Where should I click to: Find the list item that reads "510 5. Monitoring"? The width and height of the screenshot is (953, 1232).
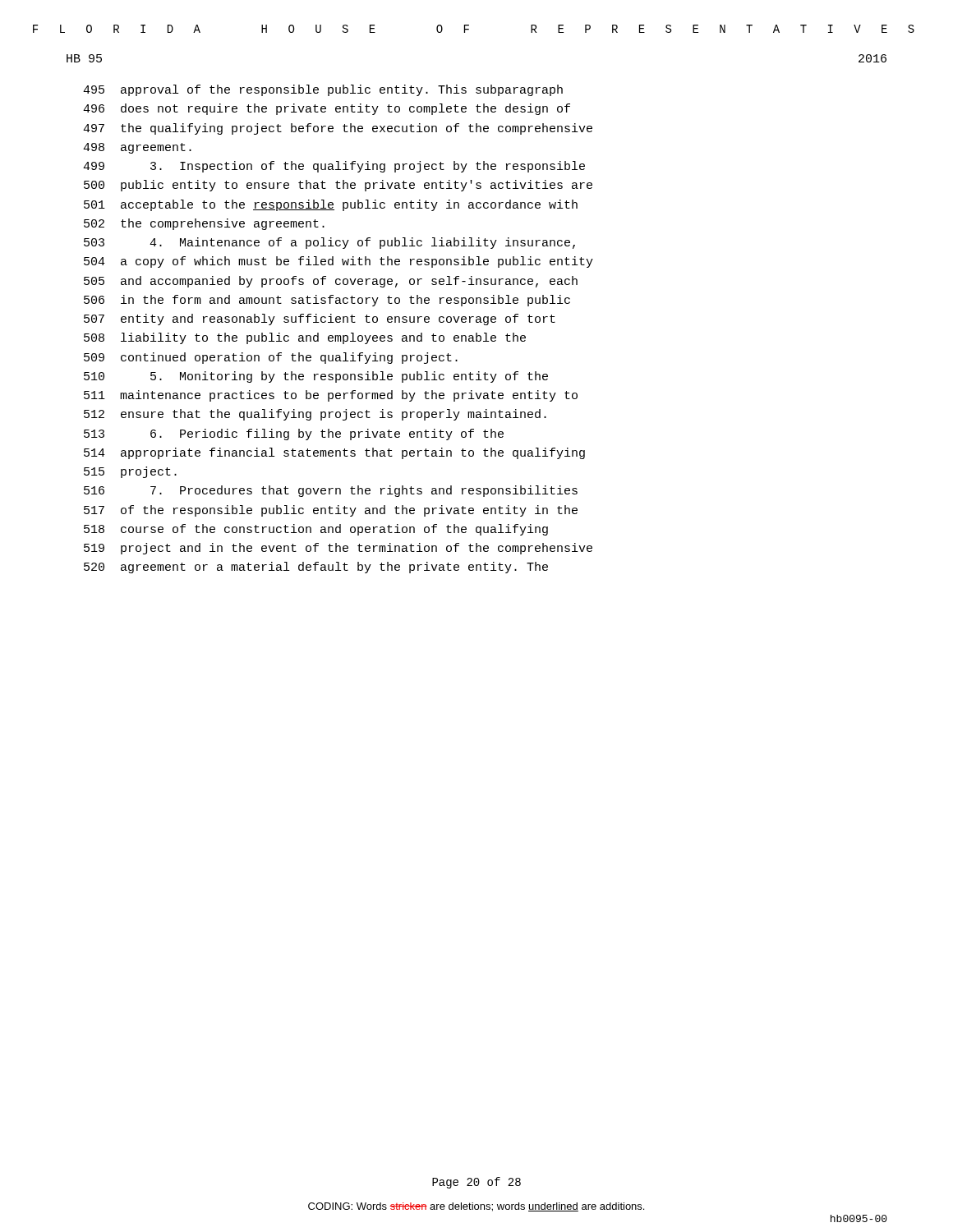coord(476,396)
